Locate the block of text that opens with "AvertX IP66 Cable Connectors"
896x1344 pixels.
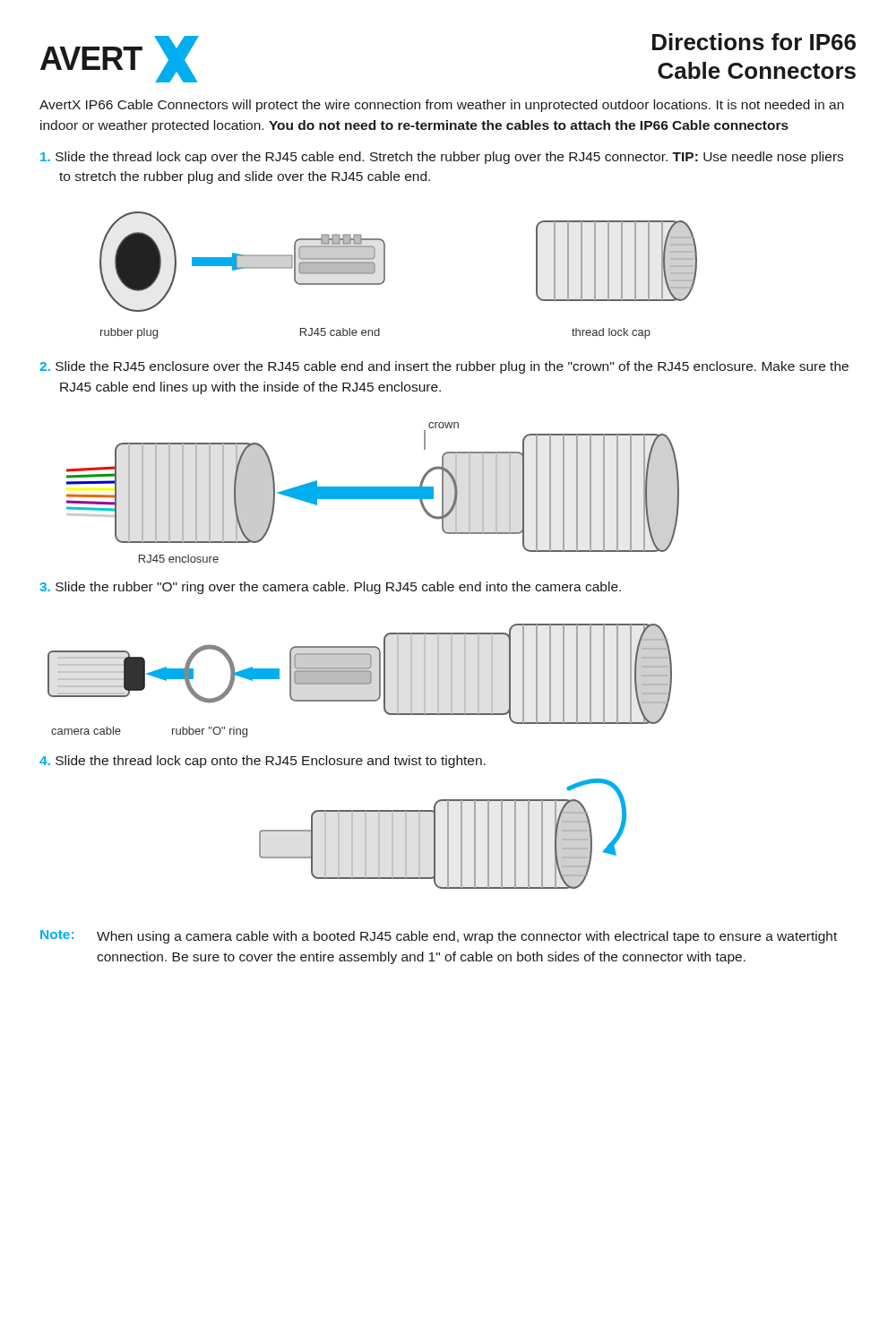click(x=442, y=115)
